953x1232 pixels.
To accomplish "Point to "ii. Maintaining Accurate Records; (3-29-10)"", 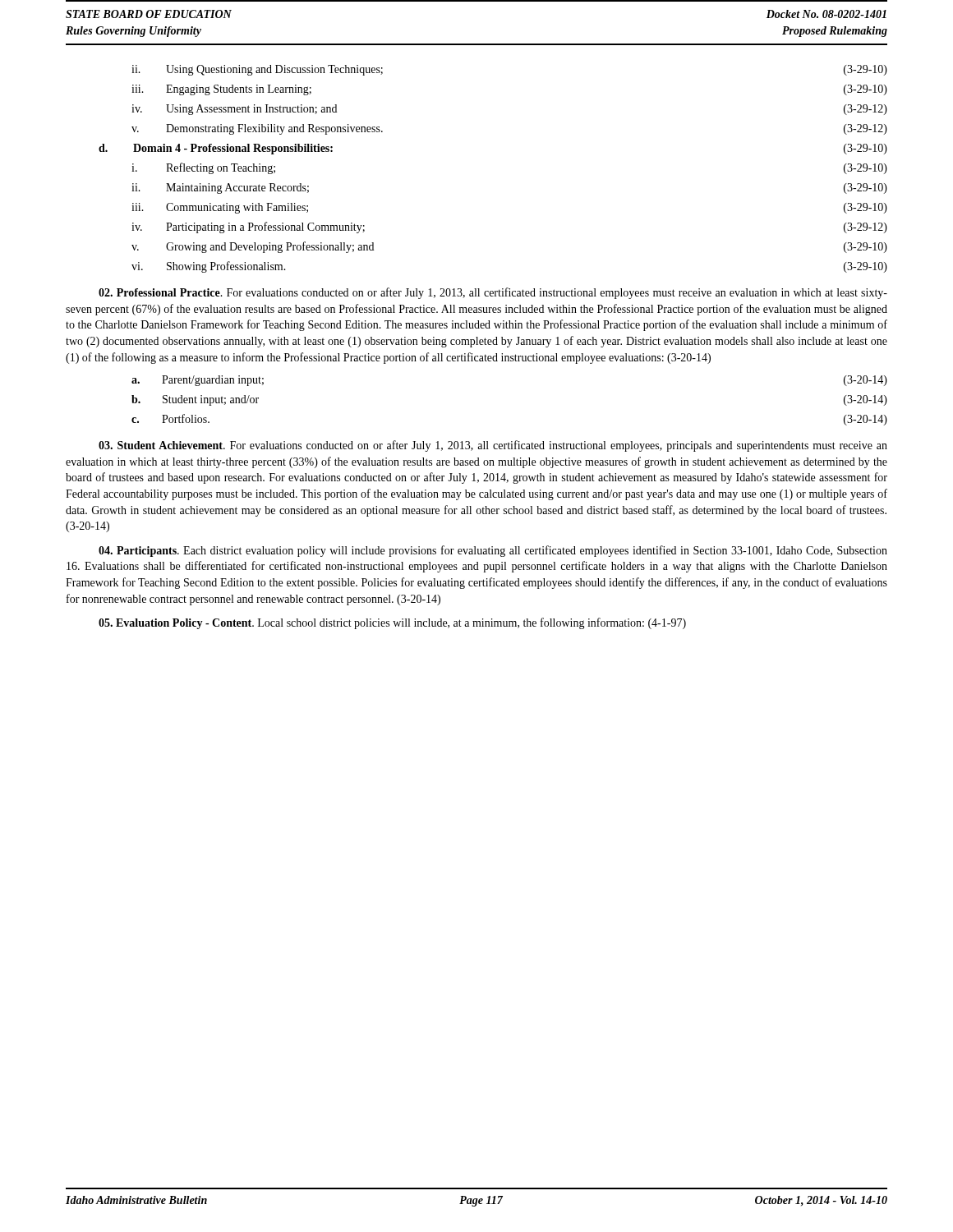I will 239,188.
